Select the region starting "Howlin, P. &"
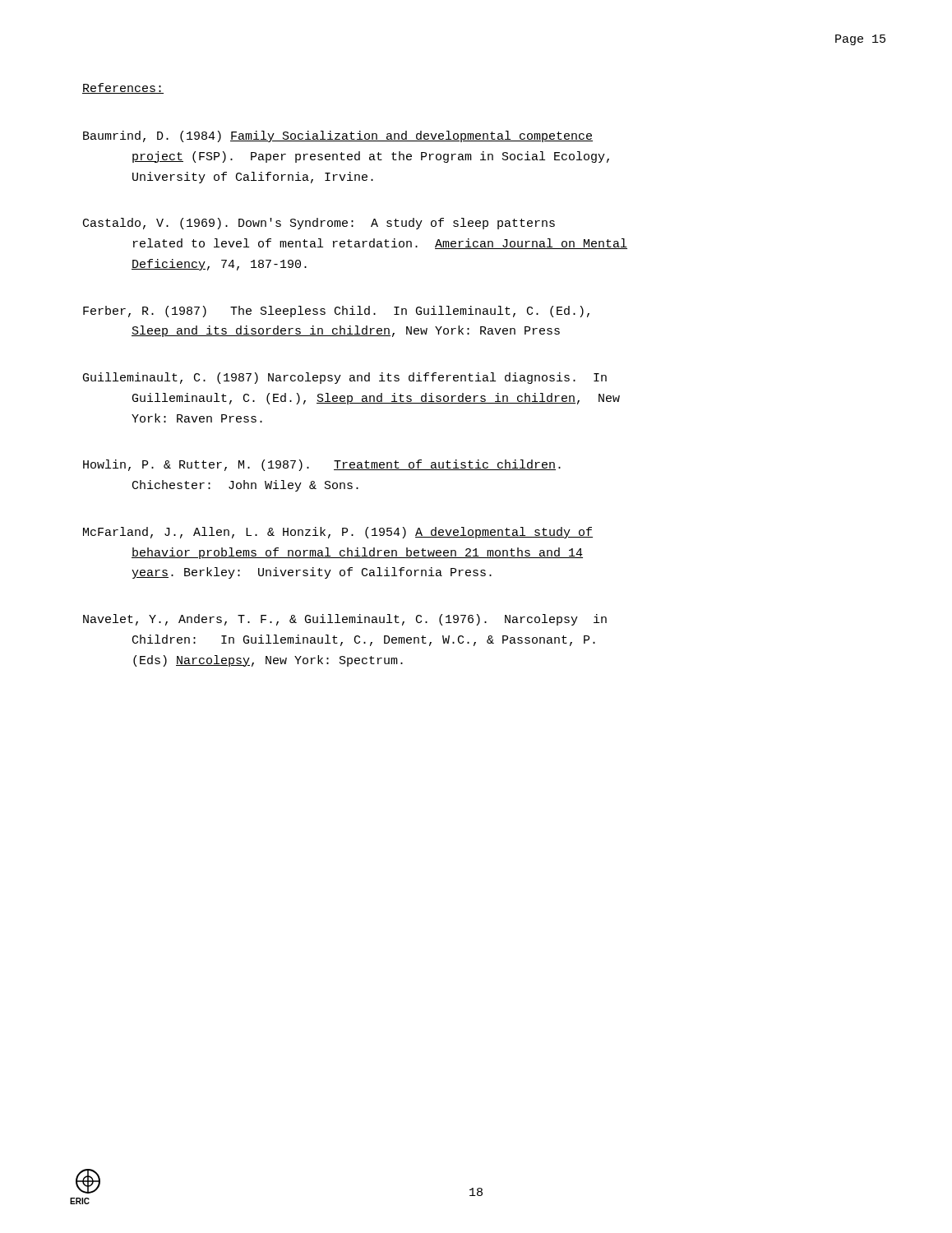 [x=323, y=476]
